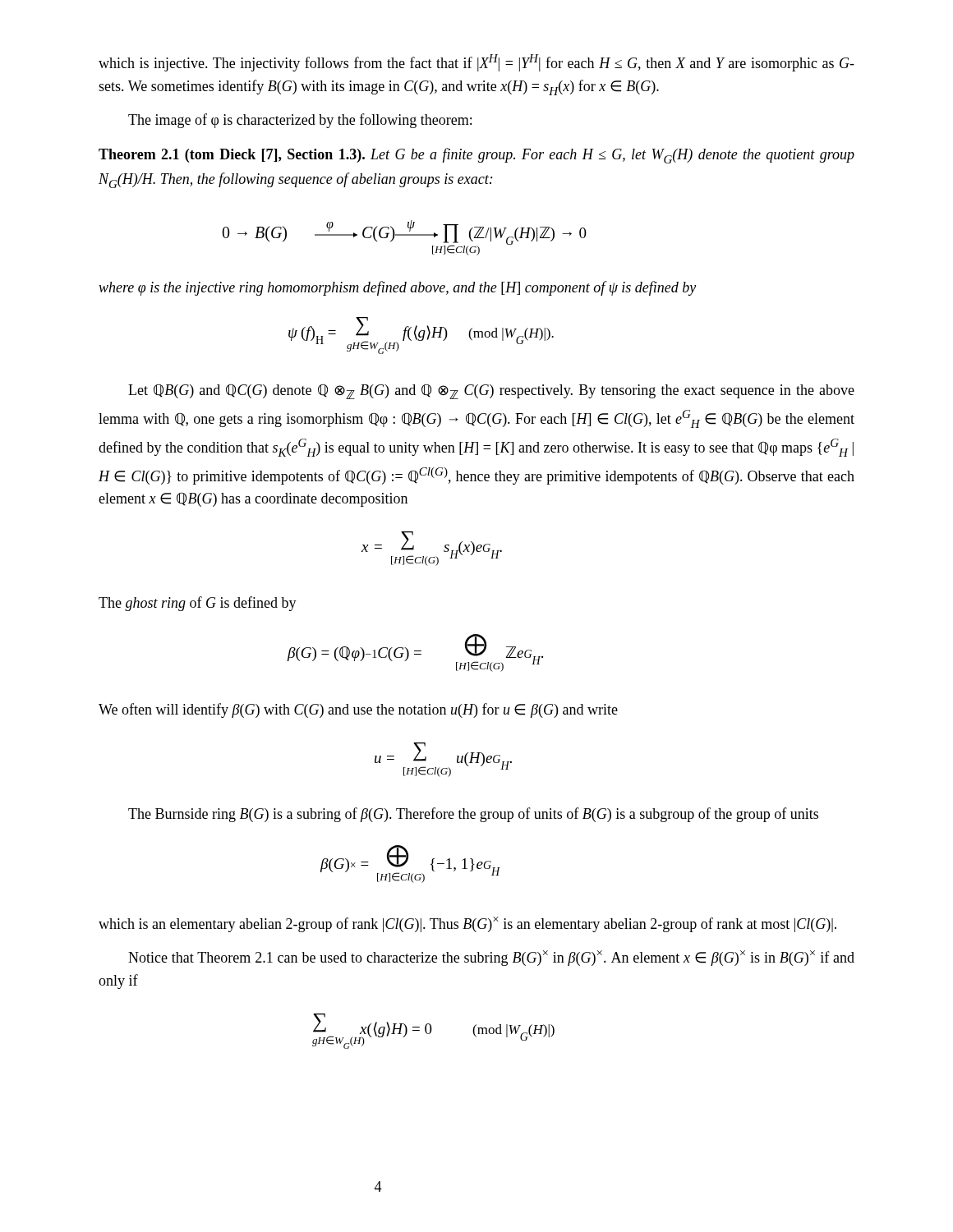Image resolution: width=953 pixels, height=1232 pixels.
Task: Find the formula that reads "β(G)× = ⨁ [H]∈Cl(G) {−1, 1}eGH"
Action: click(476, 864)
